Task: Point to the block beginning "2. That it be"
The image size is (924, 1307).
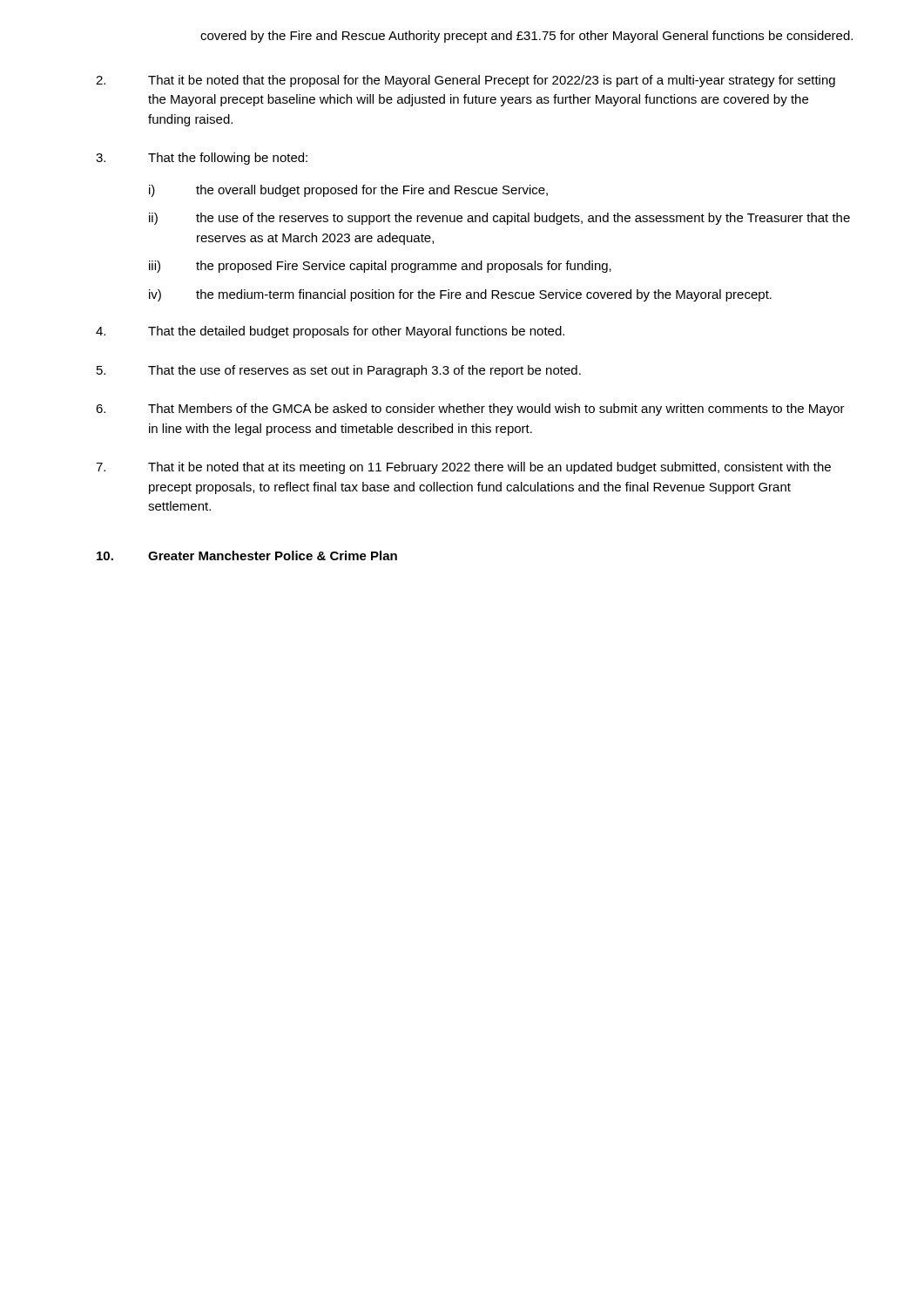Action: coord(471,100)
